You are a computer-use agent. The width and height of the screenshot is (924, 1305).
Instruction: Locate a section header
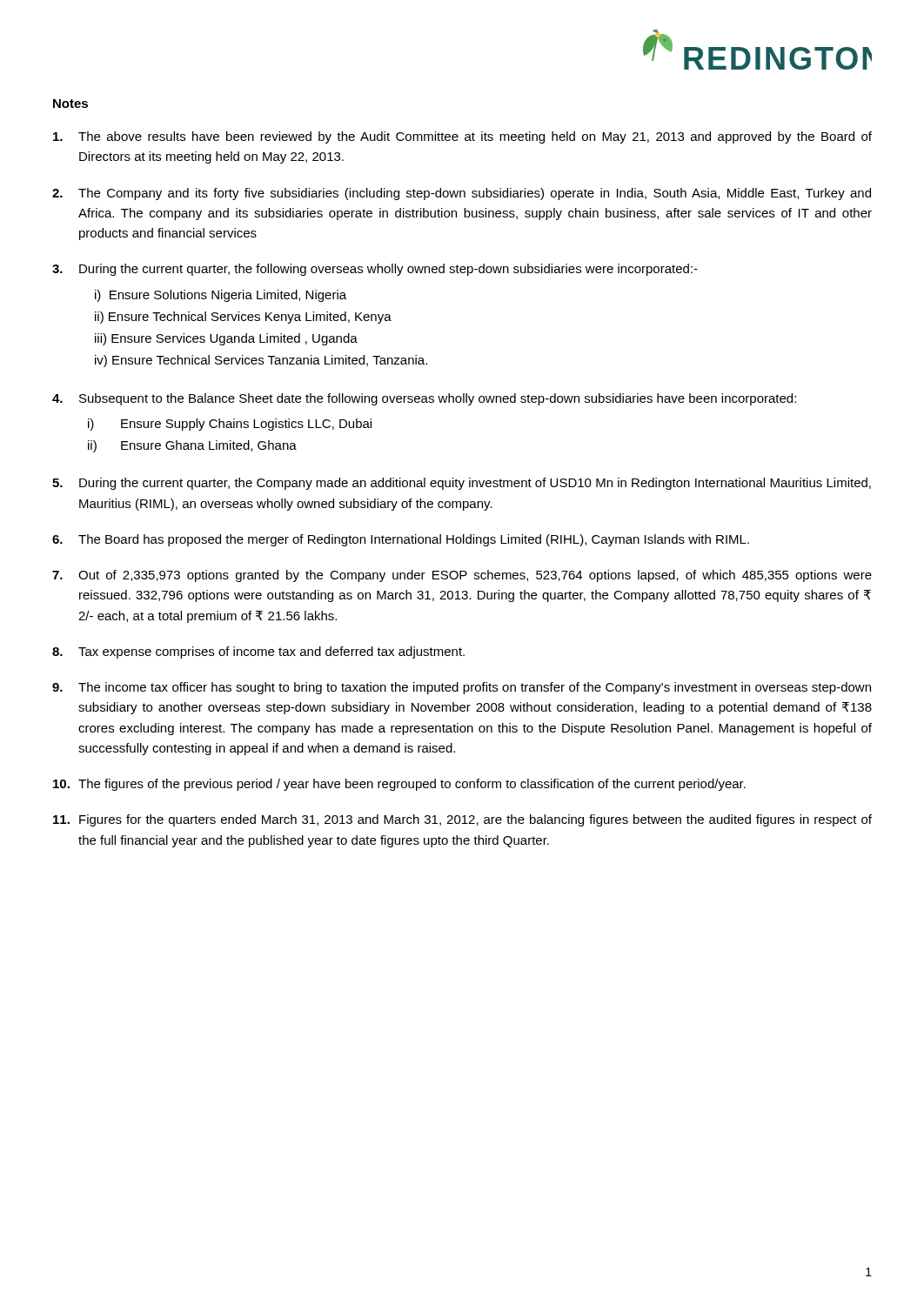pyautogui.click(x=70, y=103)
